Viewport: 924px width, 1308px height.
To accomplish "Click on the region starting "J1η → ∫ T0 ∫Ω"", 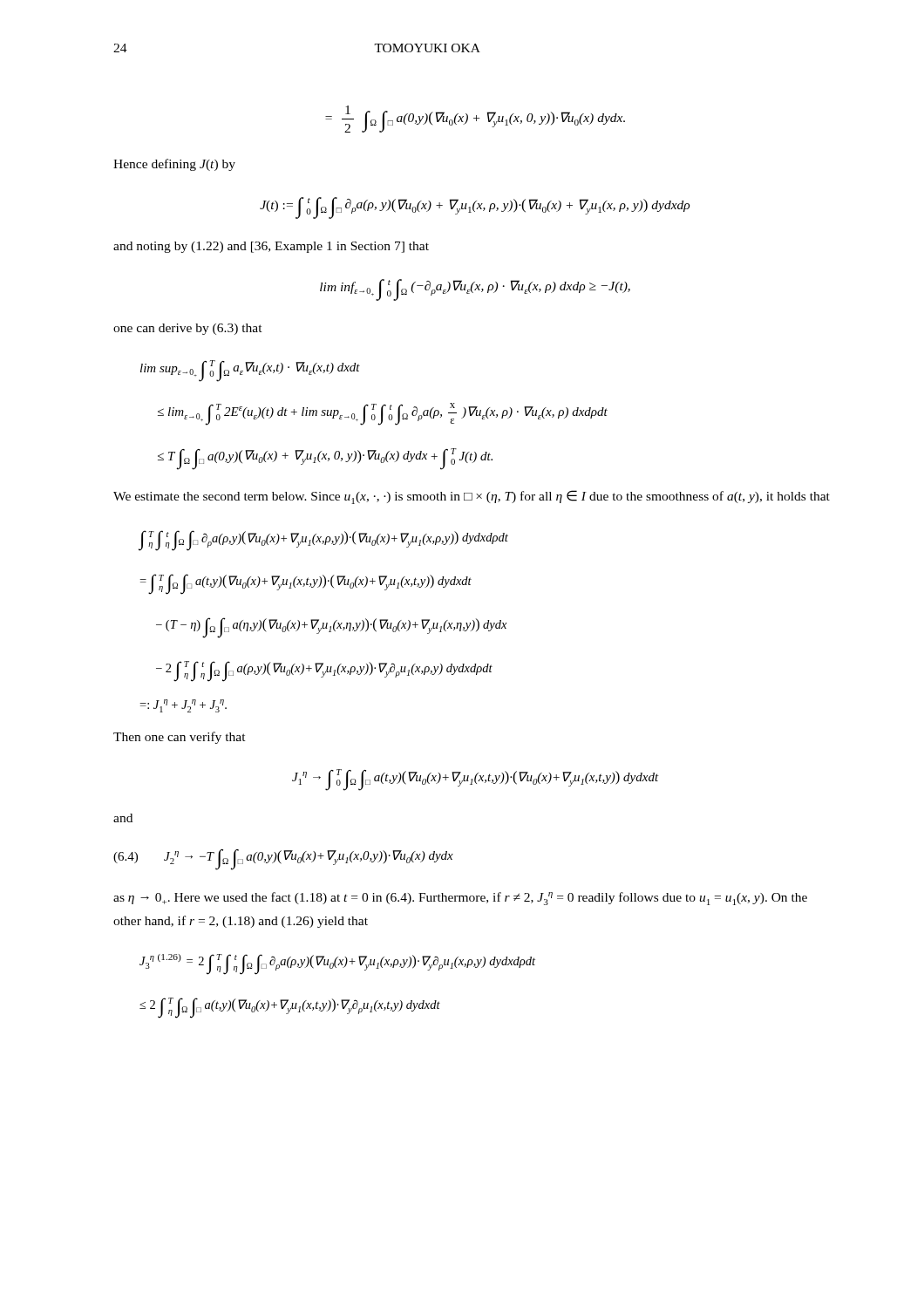I will coord(475,778).
